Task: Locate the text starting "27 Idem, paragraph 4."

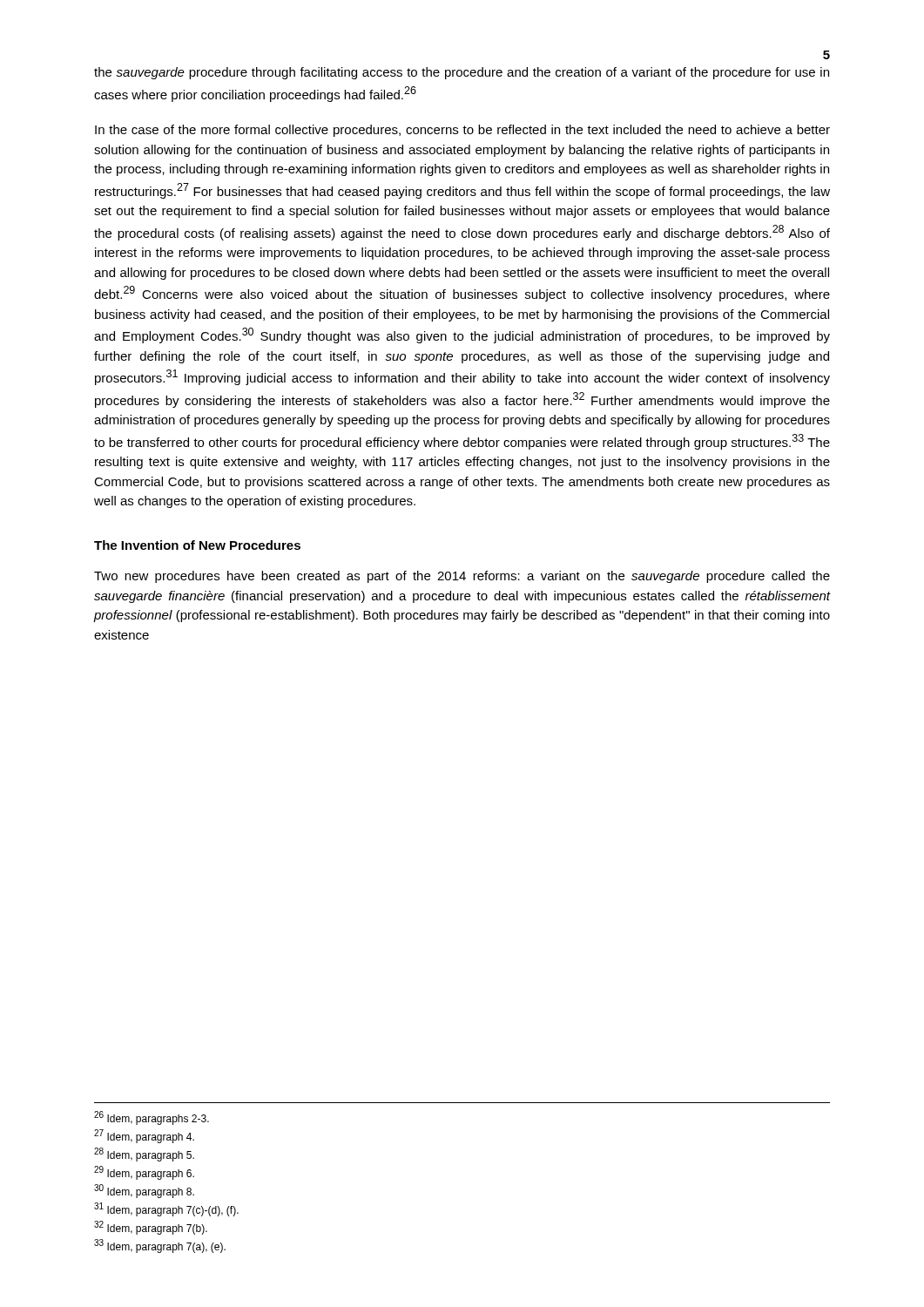Action: (x=145, y=1136)
